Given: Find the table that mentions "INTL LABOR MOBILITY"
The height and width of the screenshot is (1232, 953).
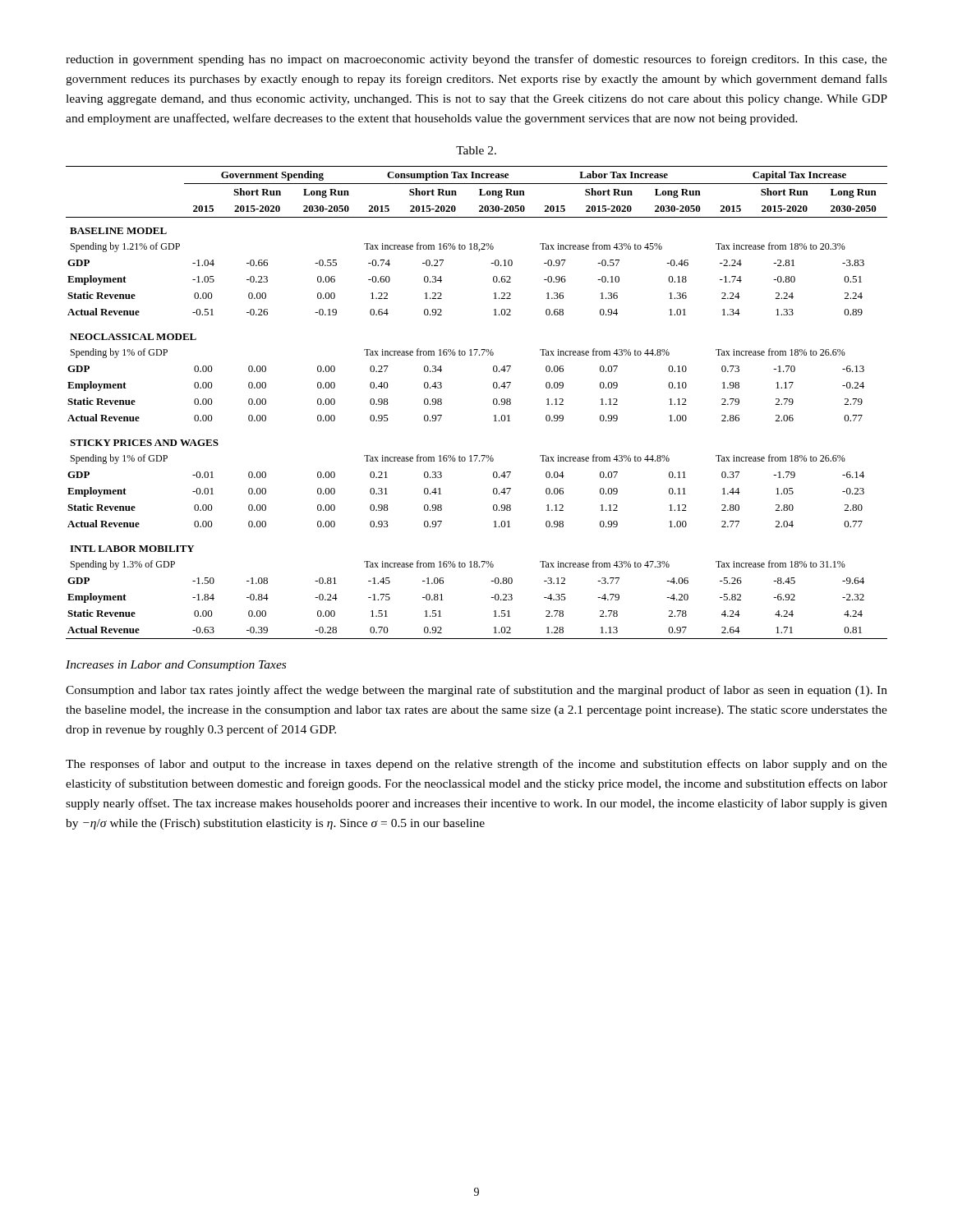Looking at the screenshot, I should [476, 402].
